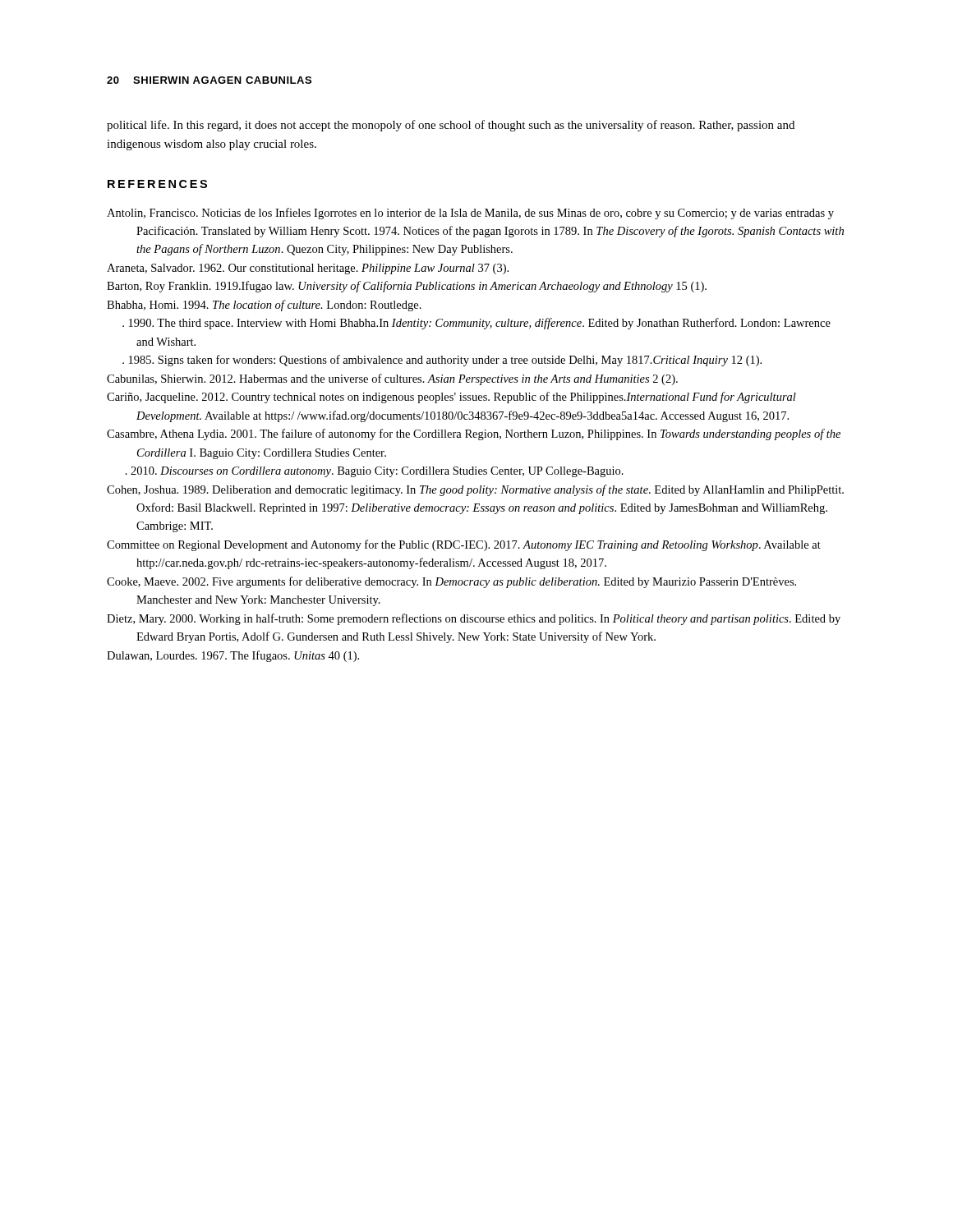Select the text block starting "political life. In this"
This screenshot has width=953, height=1232.
click(x=451, y=134)
